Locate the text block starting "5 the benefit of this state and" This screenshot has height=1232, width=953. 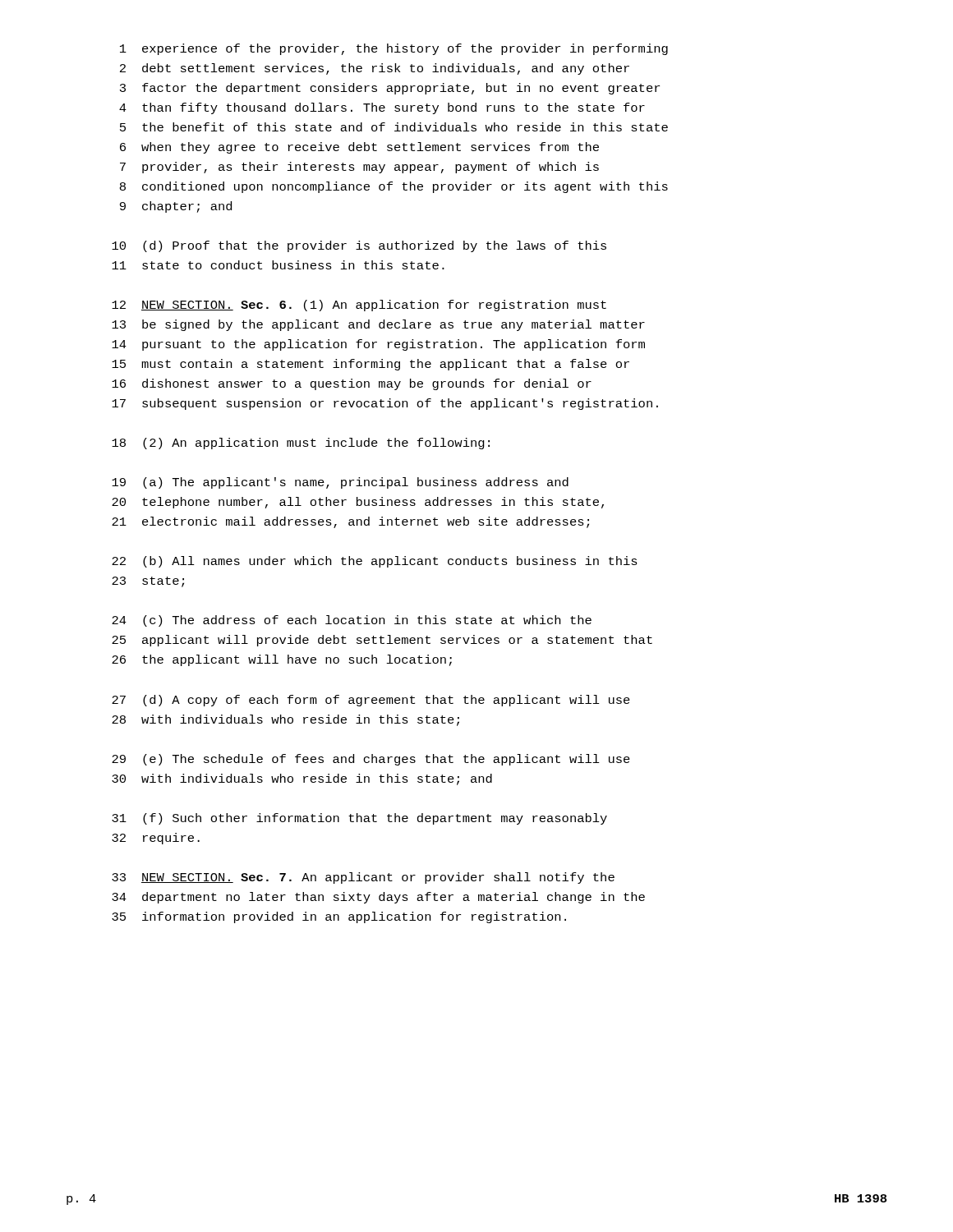tap(490, 128)
